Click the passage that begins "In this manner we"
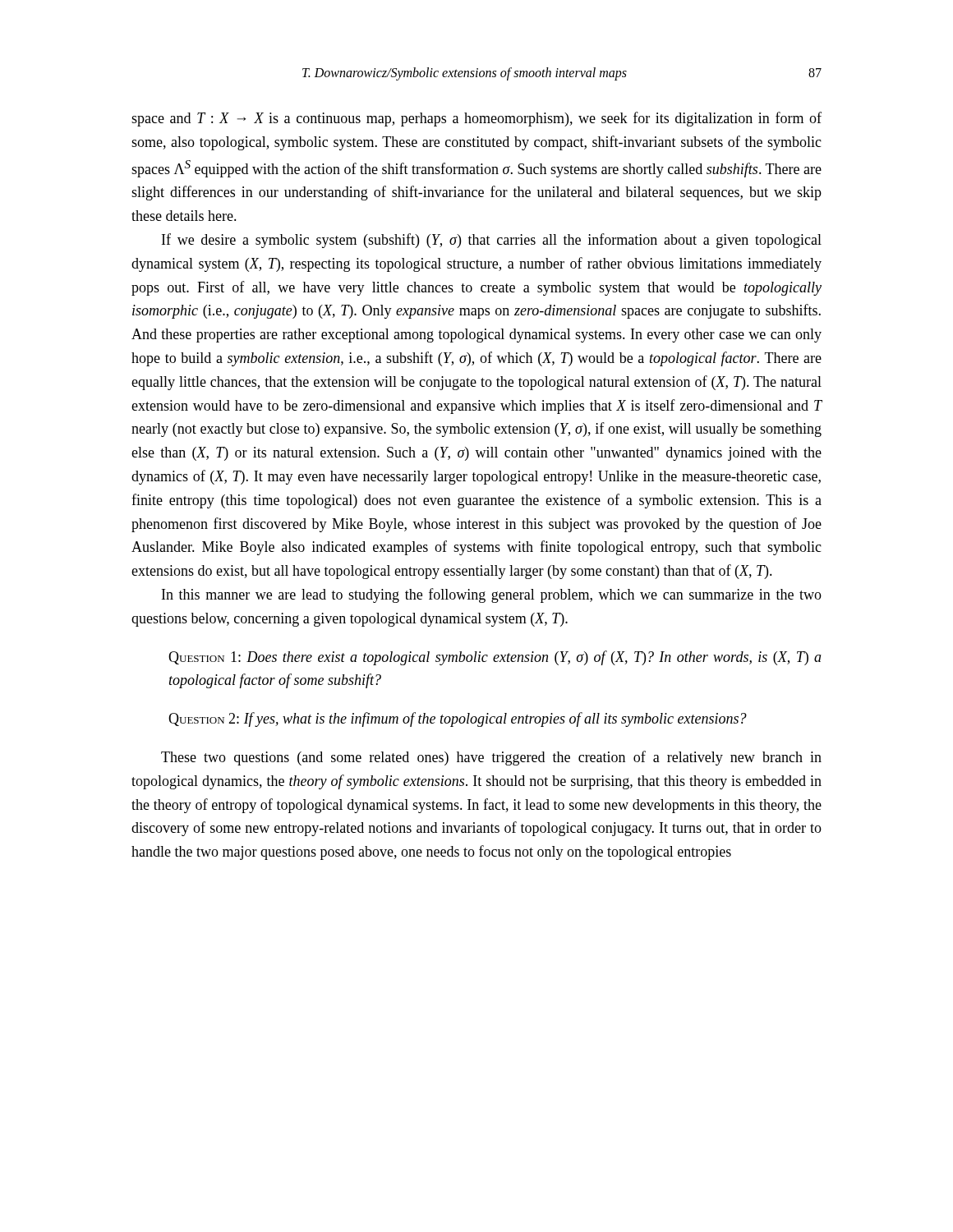This screenshot has height=1232, width=953. pyautogui.click(x=476, y=607)
